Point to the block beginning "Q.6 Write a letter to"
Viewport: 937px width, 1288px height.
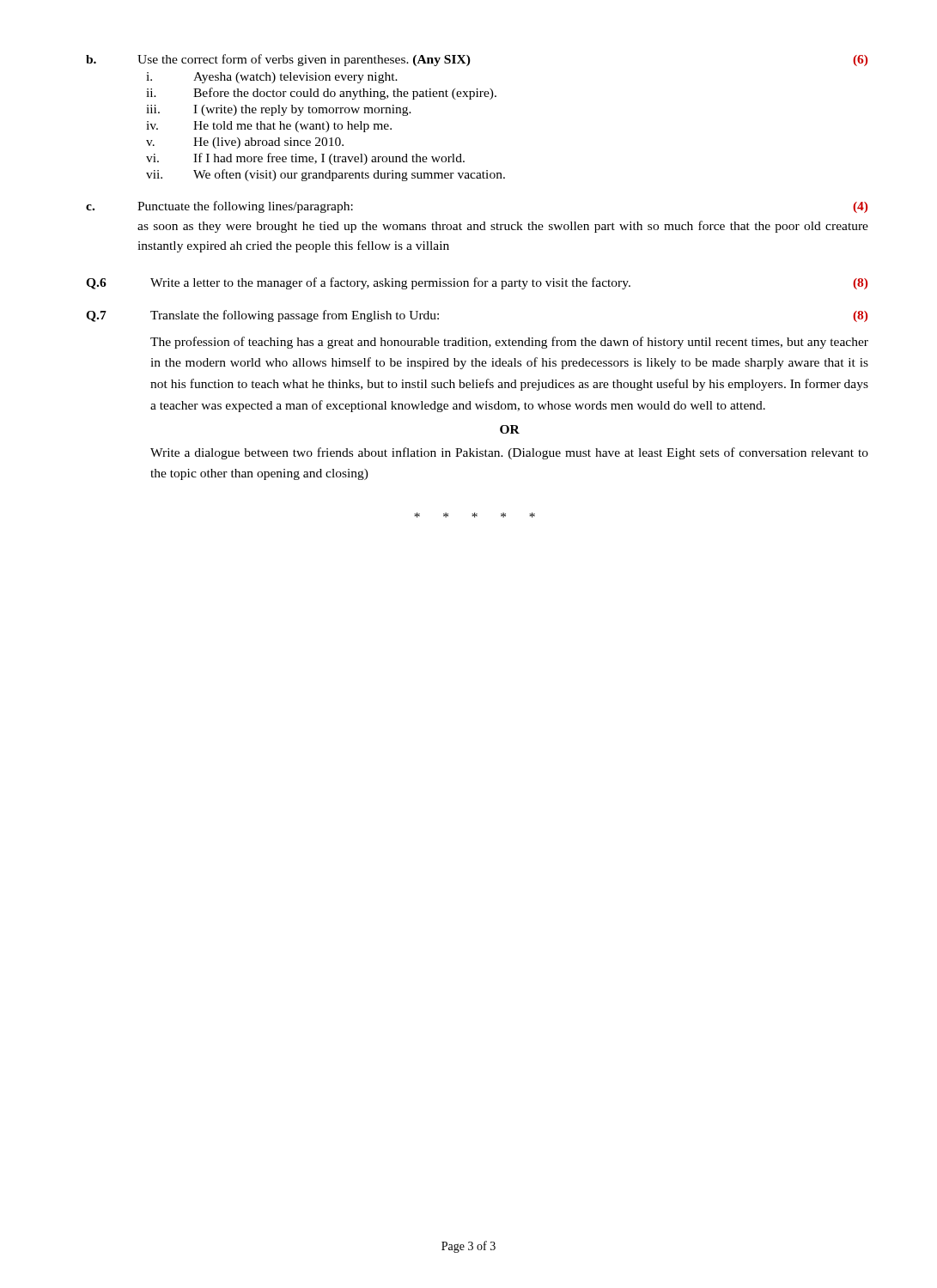click(x=477, y=282)
